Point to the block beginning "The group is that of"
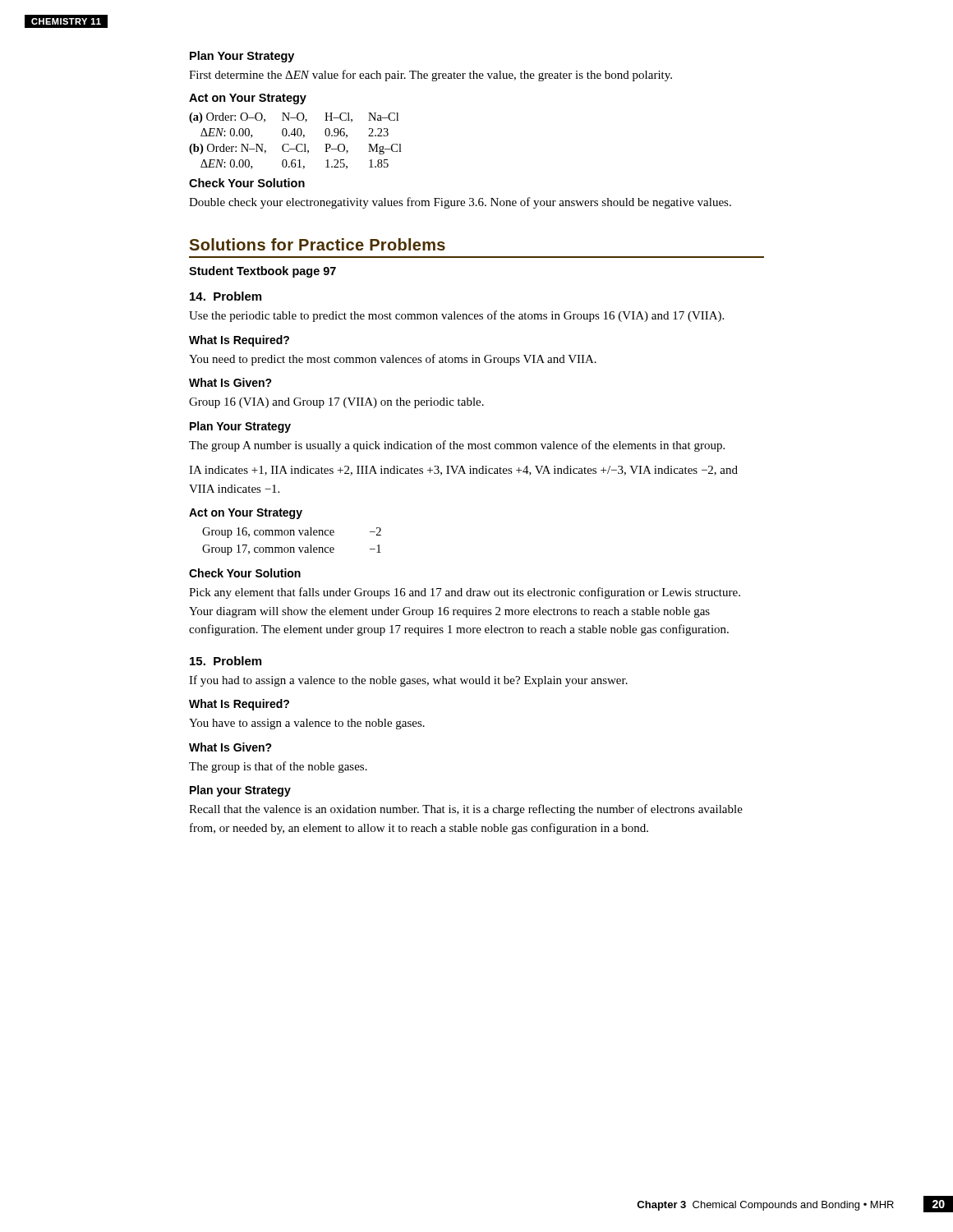This screenshot has width=953, height=1232. tap(278, 767)
